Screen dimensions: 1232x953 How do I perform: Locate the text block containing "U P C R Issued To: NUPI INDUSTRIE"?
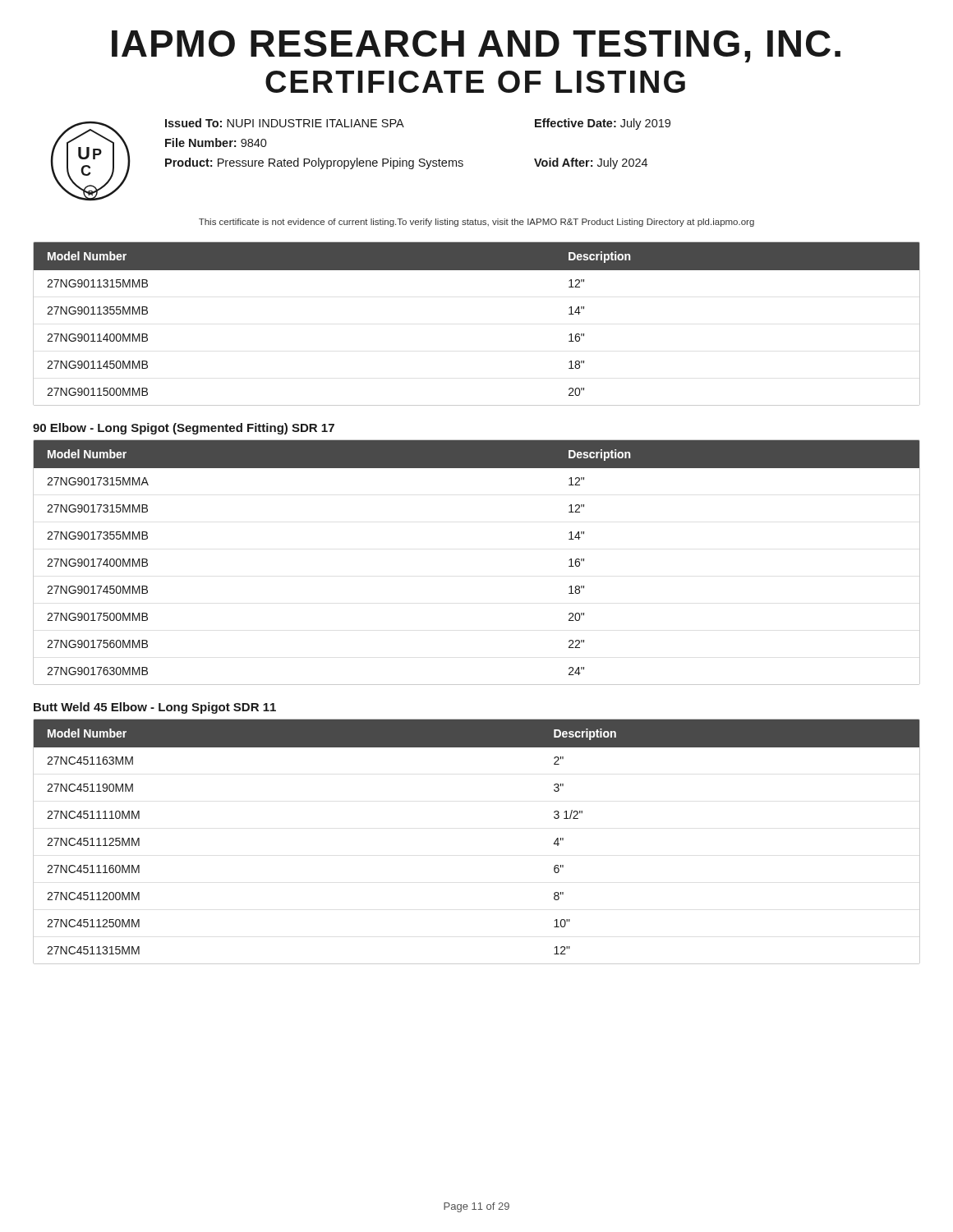tap(476, 161)
